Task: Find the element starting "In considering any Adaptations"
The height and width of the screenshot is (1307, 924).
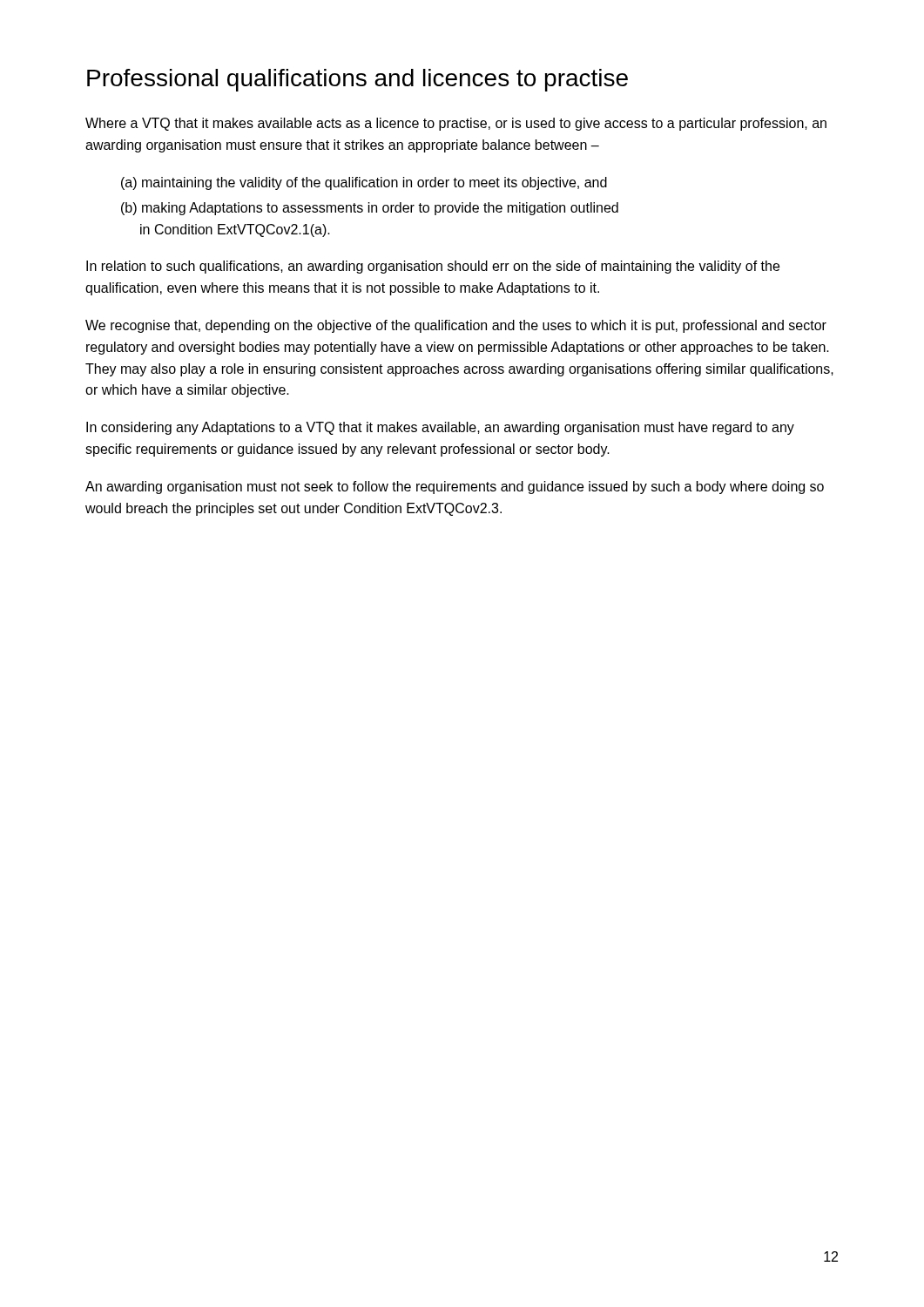Action: click(462, 439)
